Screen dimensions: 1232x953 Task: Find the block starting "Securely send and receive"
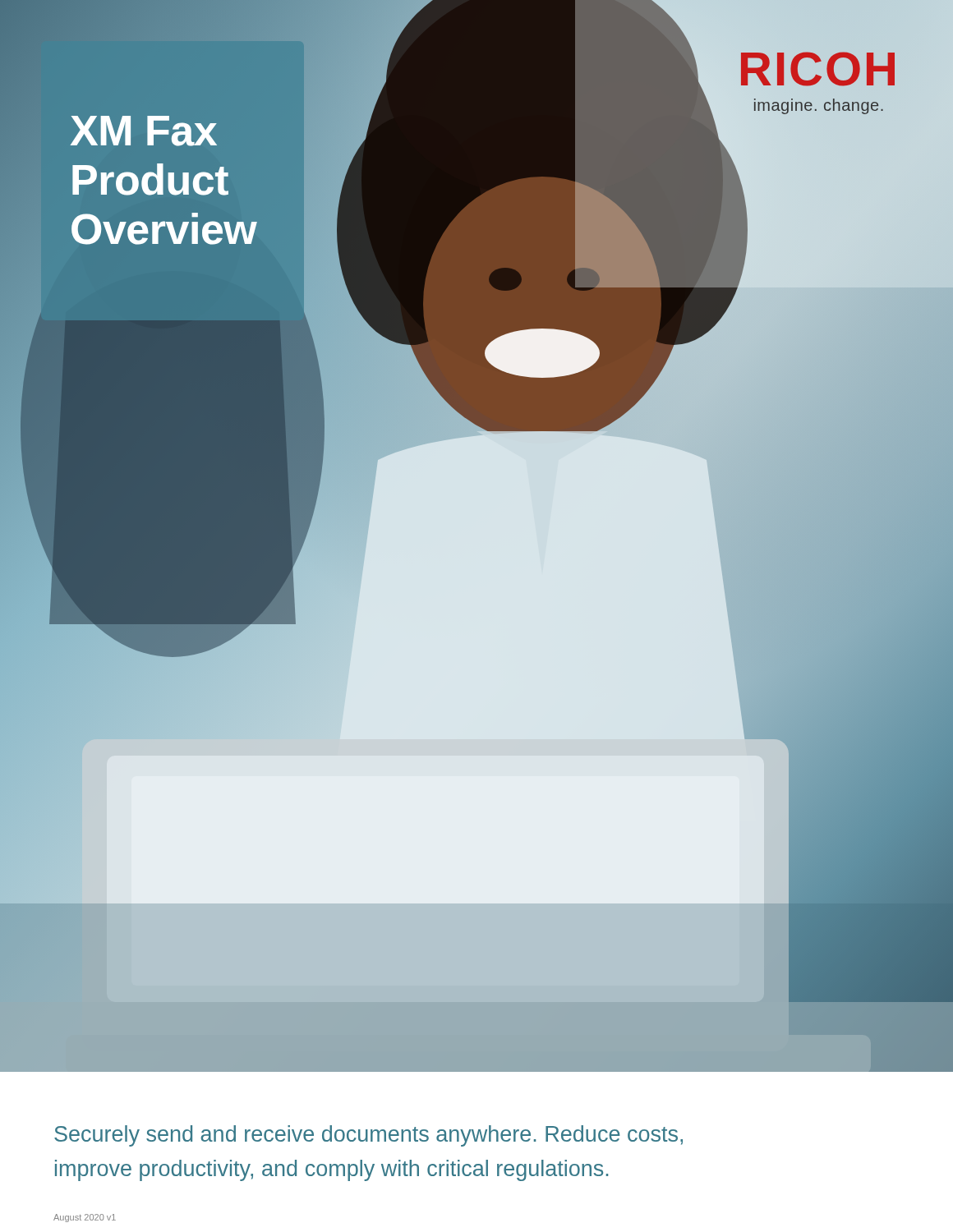[369, 1151]
